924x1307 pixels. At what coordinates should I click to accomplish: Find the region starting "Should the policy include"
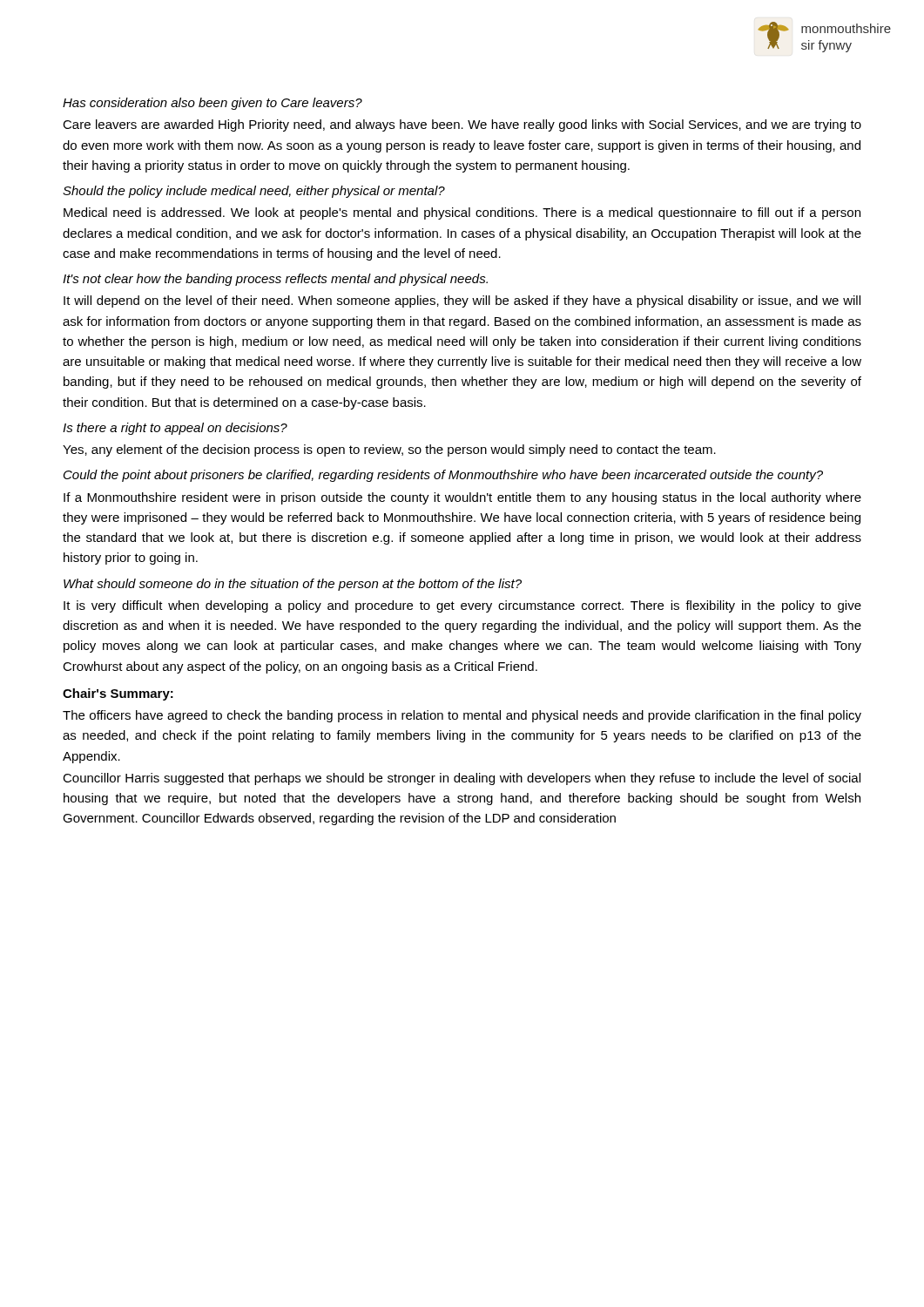click(462, 222)
